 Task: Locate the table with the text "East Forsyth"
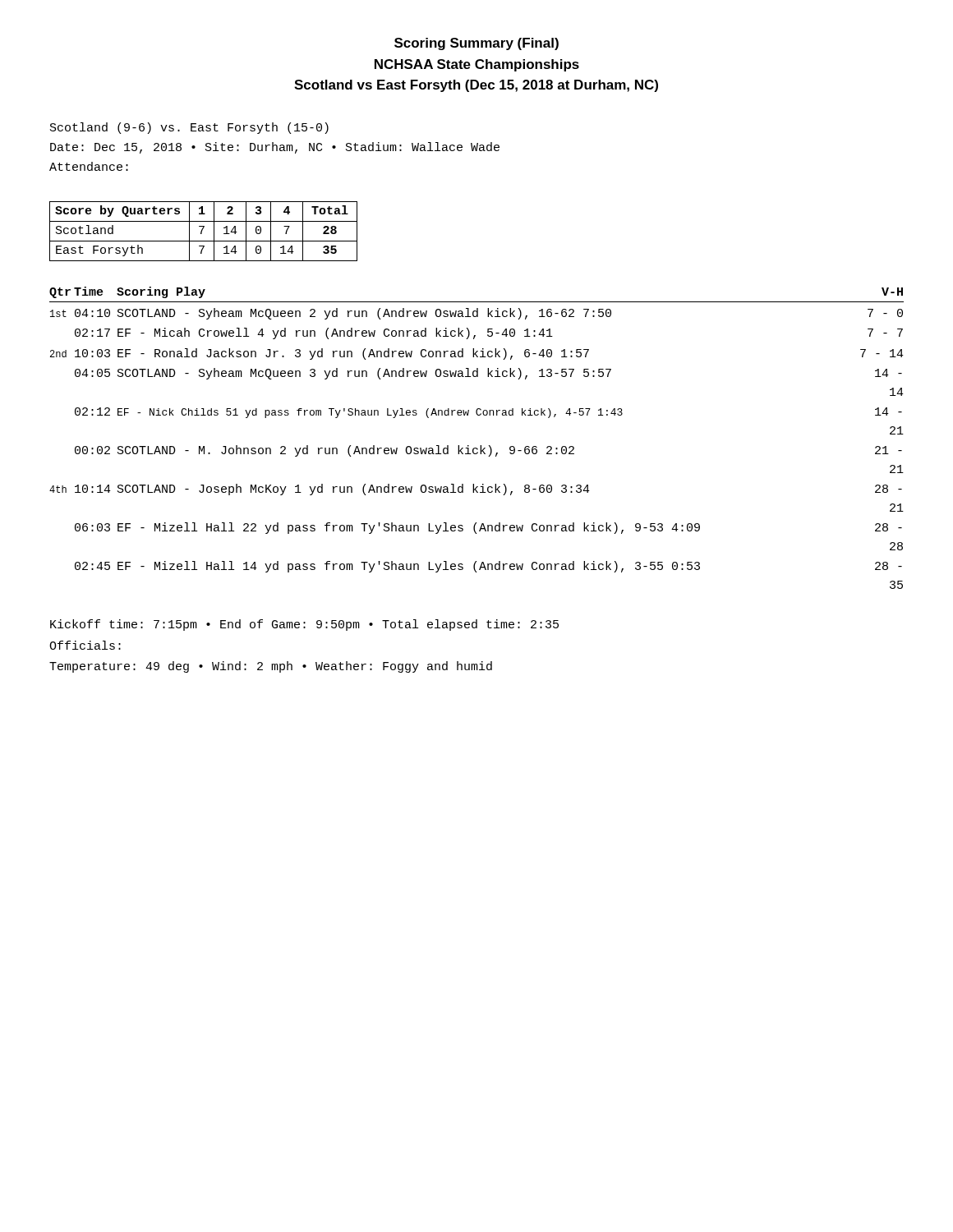[x=476, y=231]
